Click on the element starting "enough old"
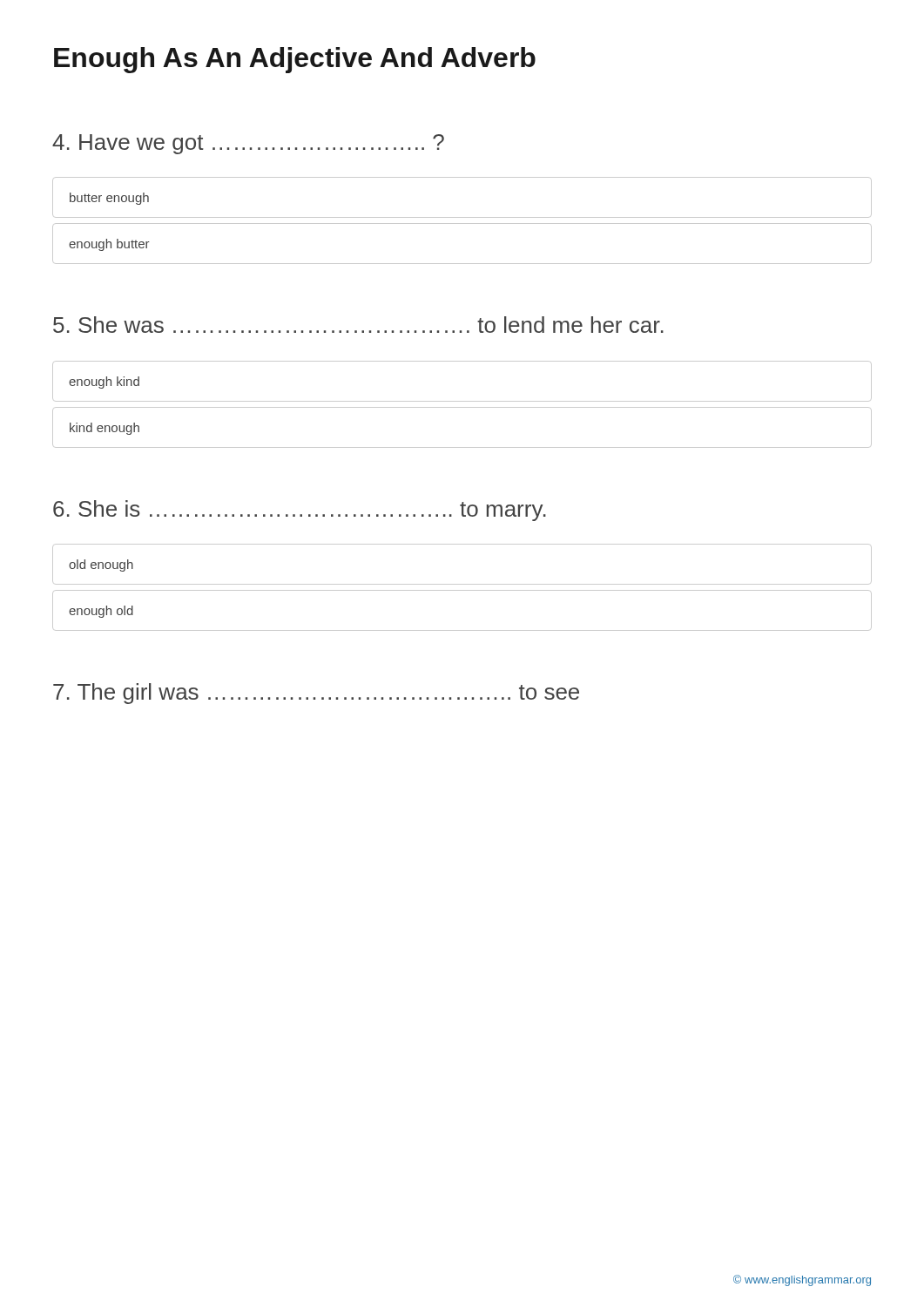The image size is (924, 1307). (x=462, y=610)
